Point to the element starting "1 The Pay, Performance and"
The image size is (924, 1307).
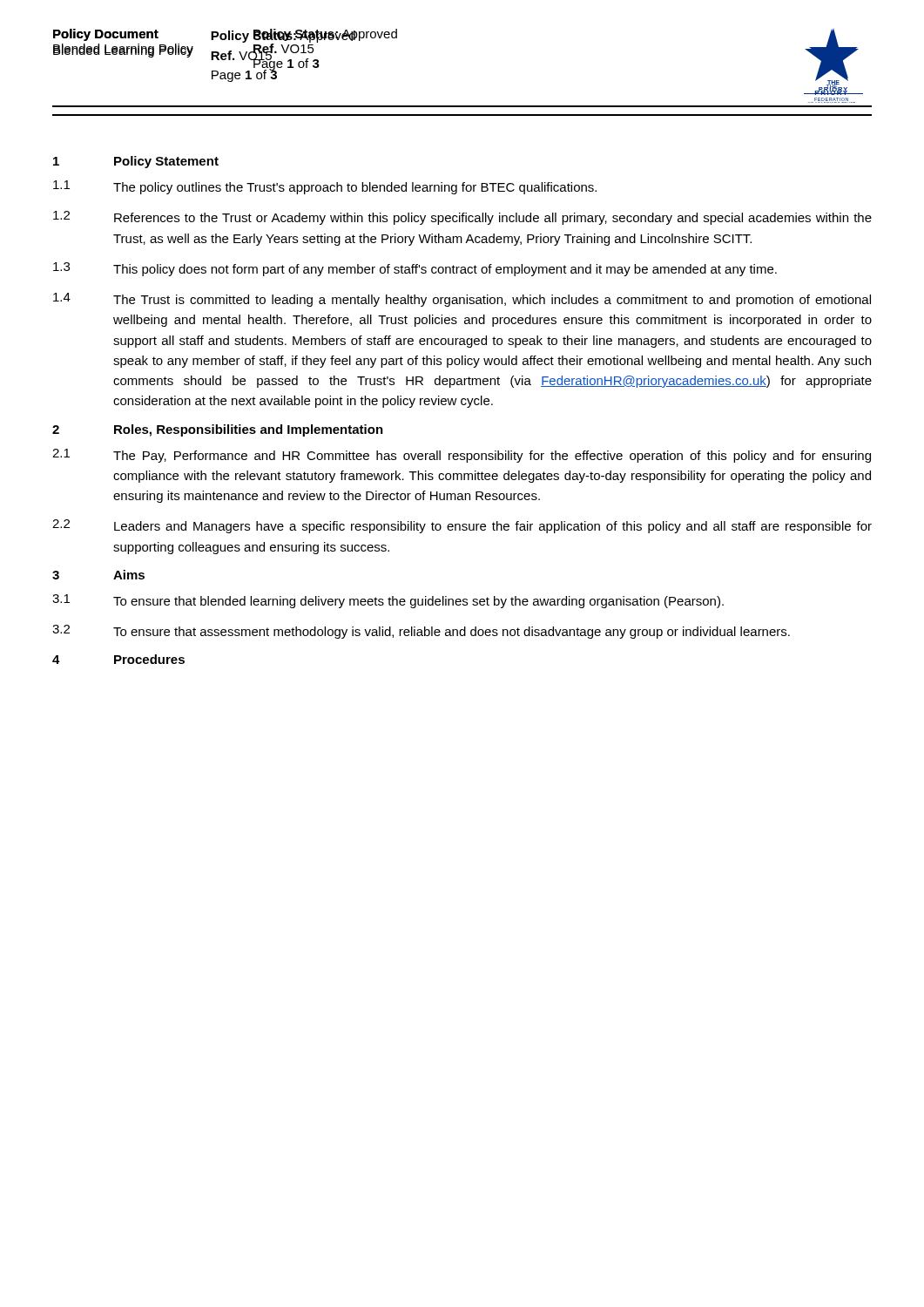click(x=462, y=475)
